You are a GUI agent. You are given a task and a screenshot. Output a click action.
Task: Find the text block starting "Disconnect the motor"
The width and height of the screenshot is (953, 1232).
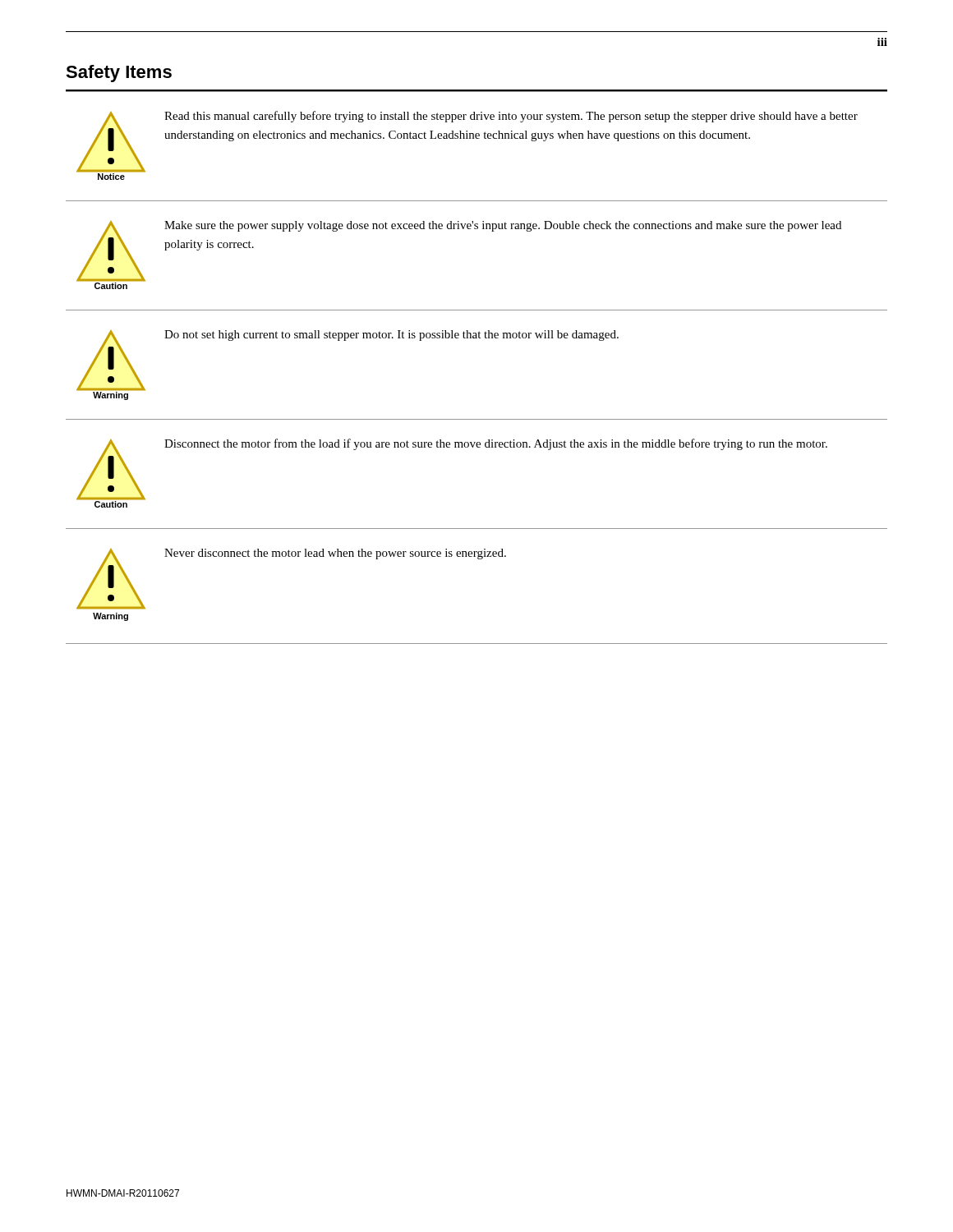click(496, 444)
